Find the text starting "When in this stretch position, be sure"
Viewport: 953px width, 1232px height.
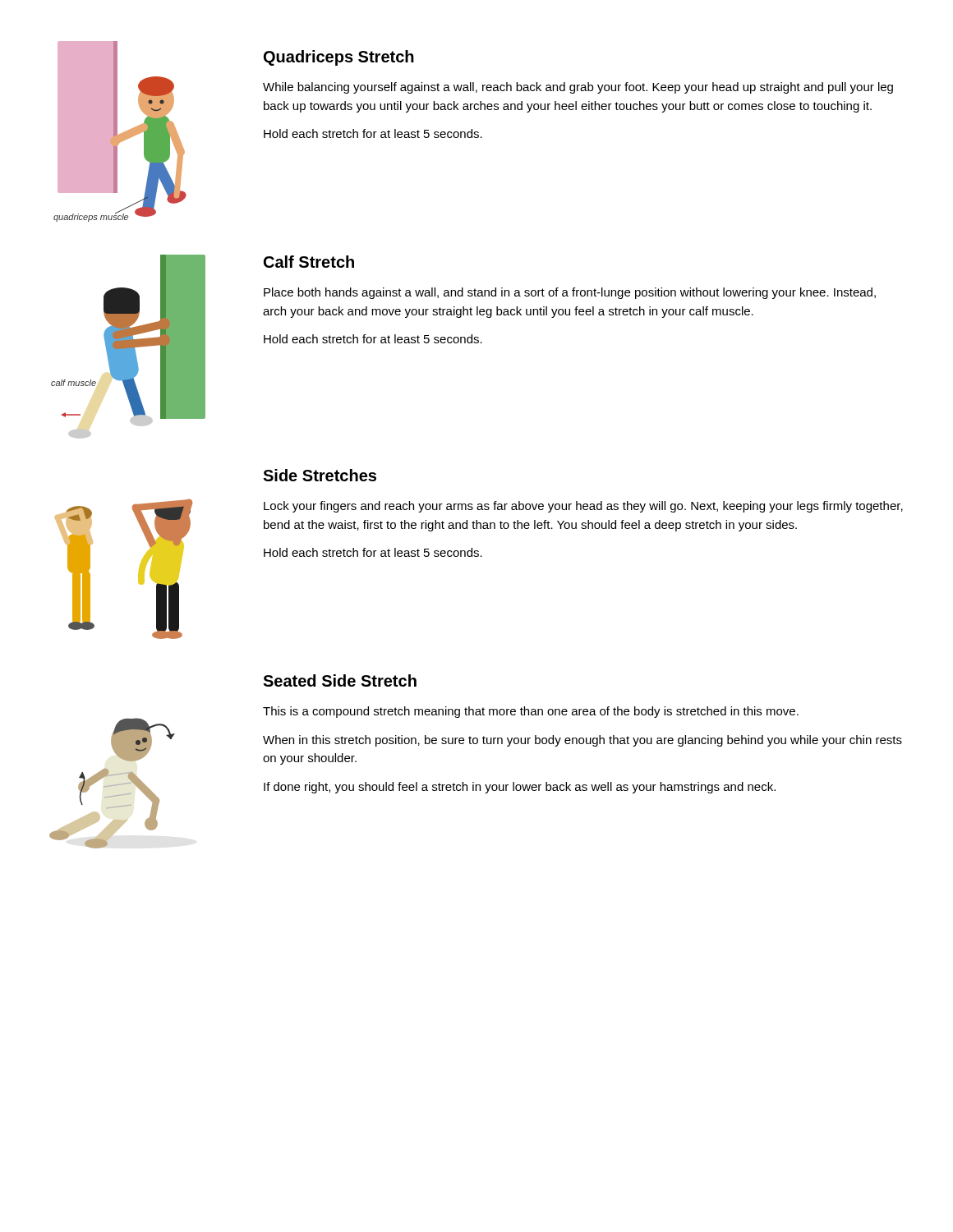click(x=582, y=748)
